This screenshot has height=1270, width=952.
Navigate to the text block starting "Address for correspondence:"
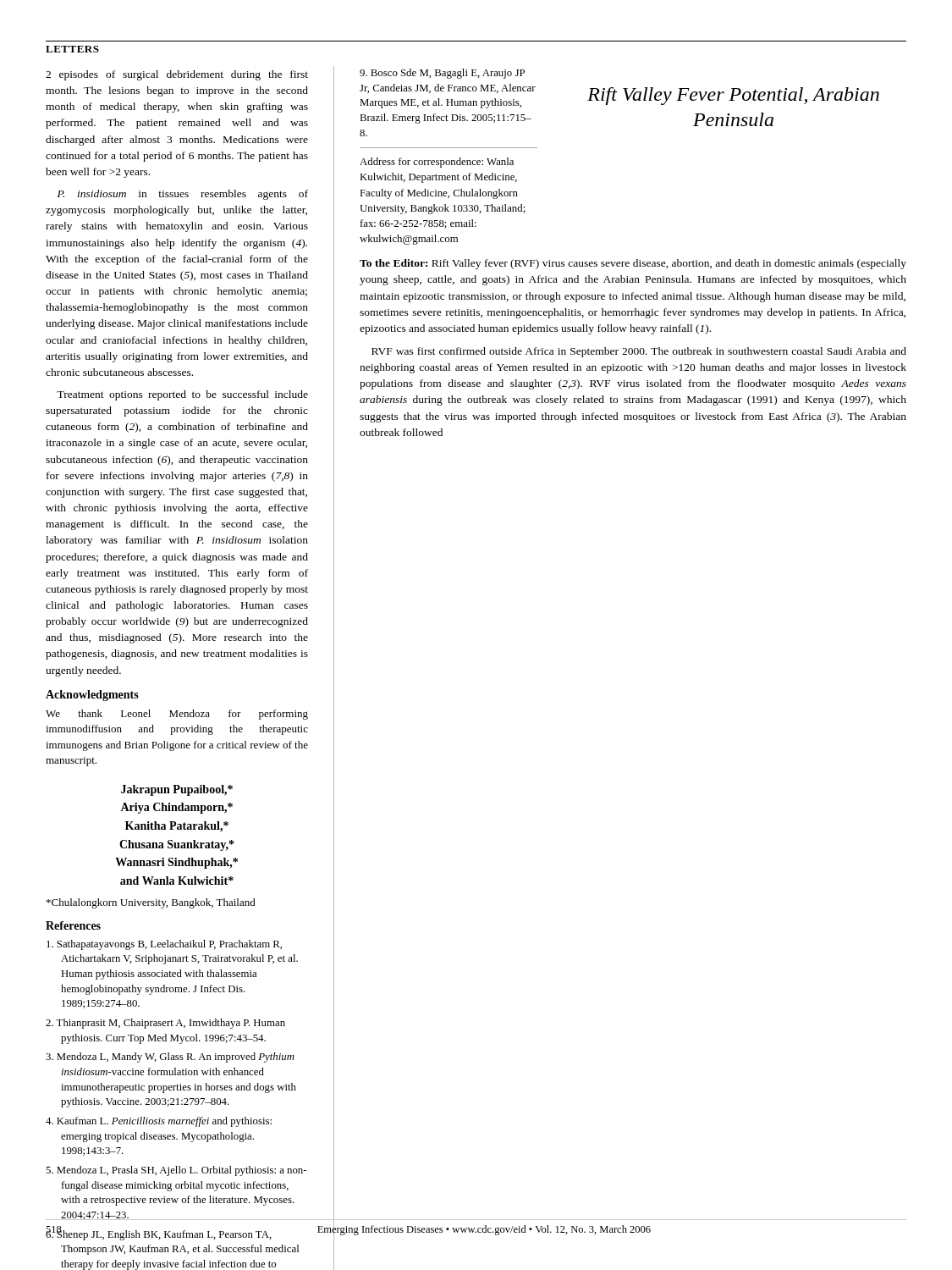coord(443,200)
